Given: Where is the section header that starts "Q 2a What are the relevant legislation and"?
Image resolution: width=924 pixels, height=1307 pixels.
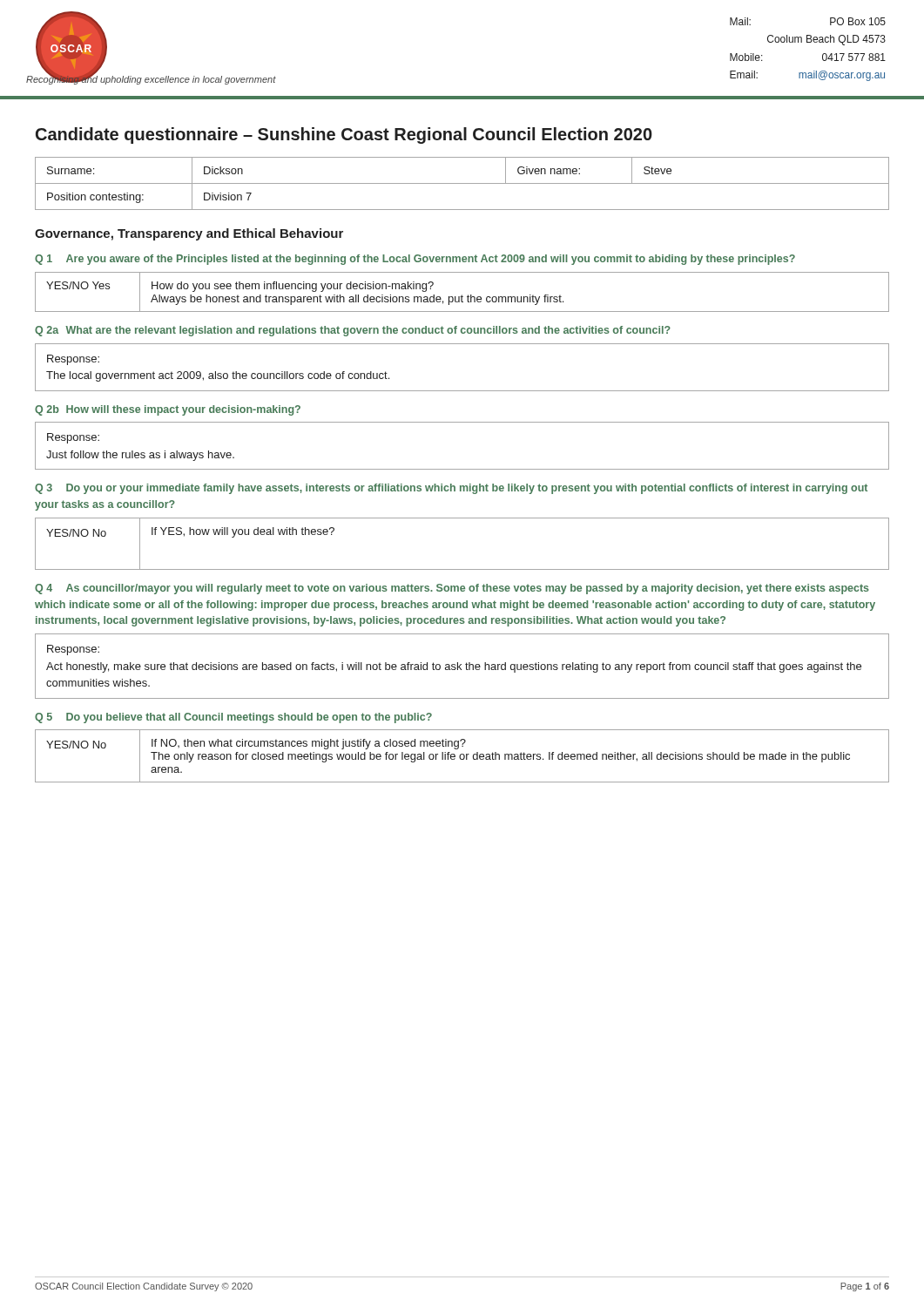Looking at the screenshot, I should (x=353, y=330).
